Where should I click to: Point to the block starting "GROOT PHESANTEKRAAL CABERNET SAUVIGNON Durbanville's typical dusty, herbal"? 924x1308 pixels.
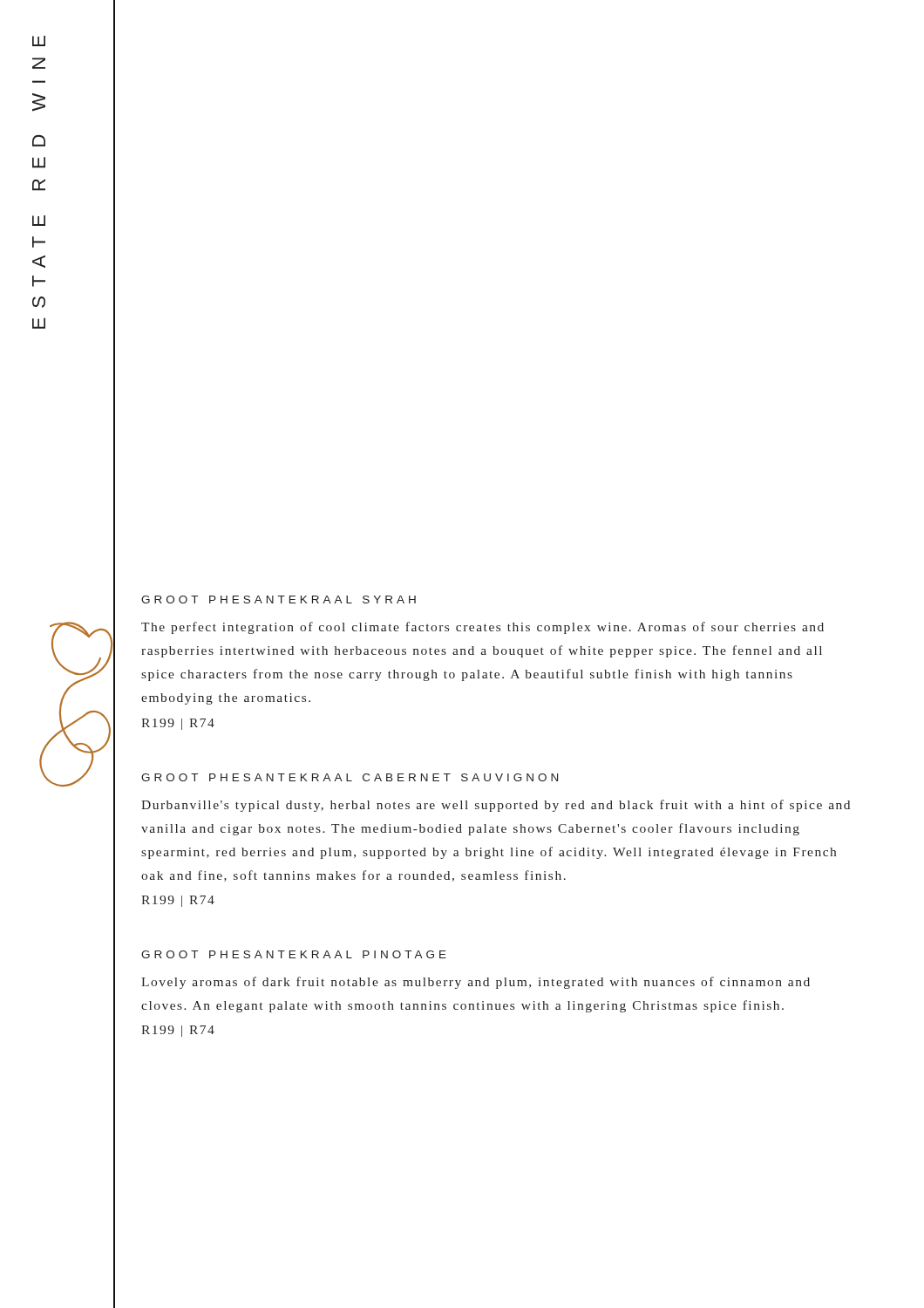coord(499,839)
